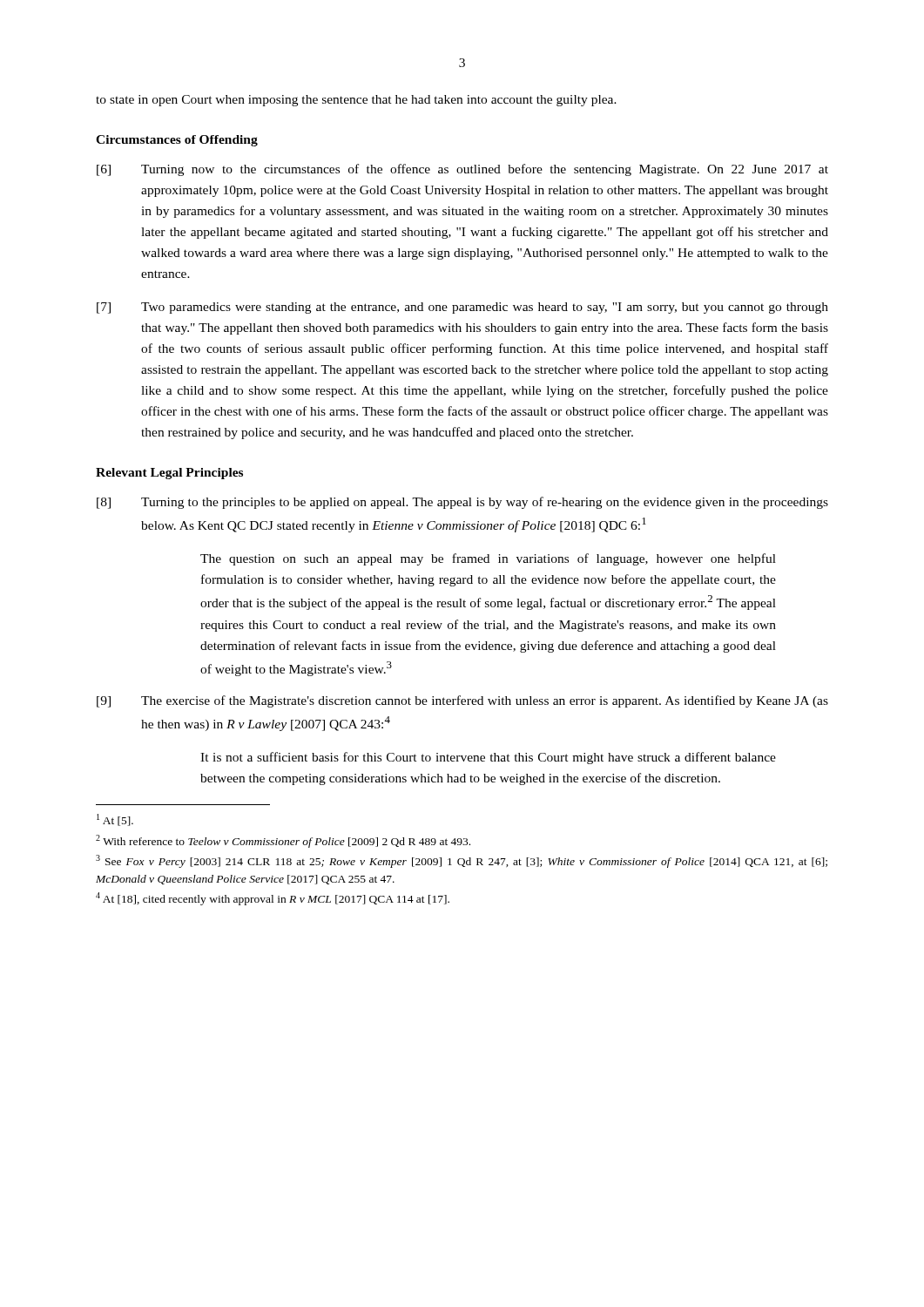
Task: Where is the passage that starts "[7] Two paramedics were standing"?
Action: click(462, 370)
